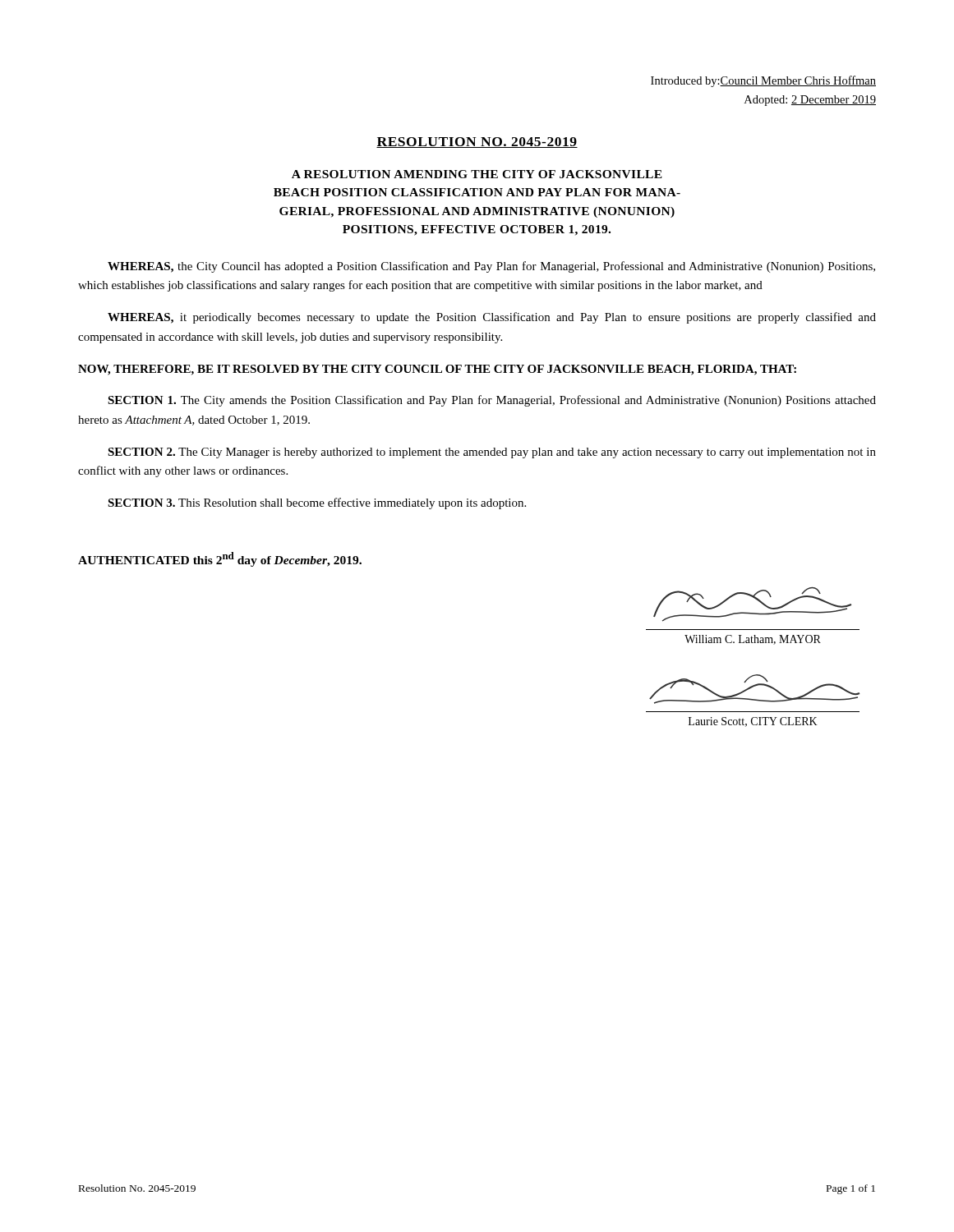The width and height of the screenshot is (954, 1232).
Task: Click on the text block with the text "SECTION 3. This Resolution shall become effective immediately"
Action: (x=317, y=503)
